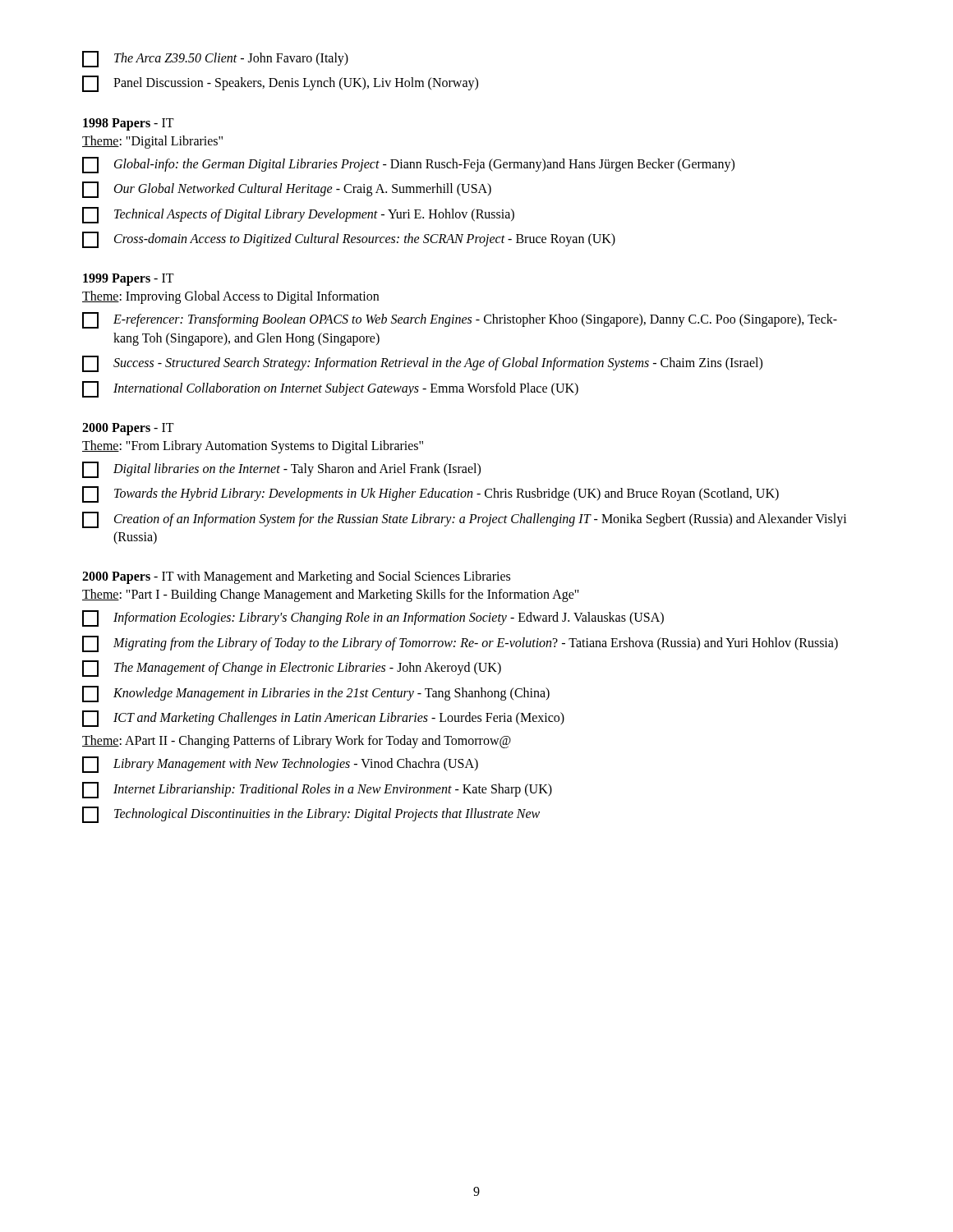Locate the list item containing "Global-info: the German Digital Libraries Project - Diann"
The height and width of the screenshot is (1232, 953).
pos(468,164)
